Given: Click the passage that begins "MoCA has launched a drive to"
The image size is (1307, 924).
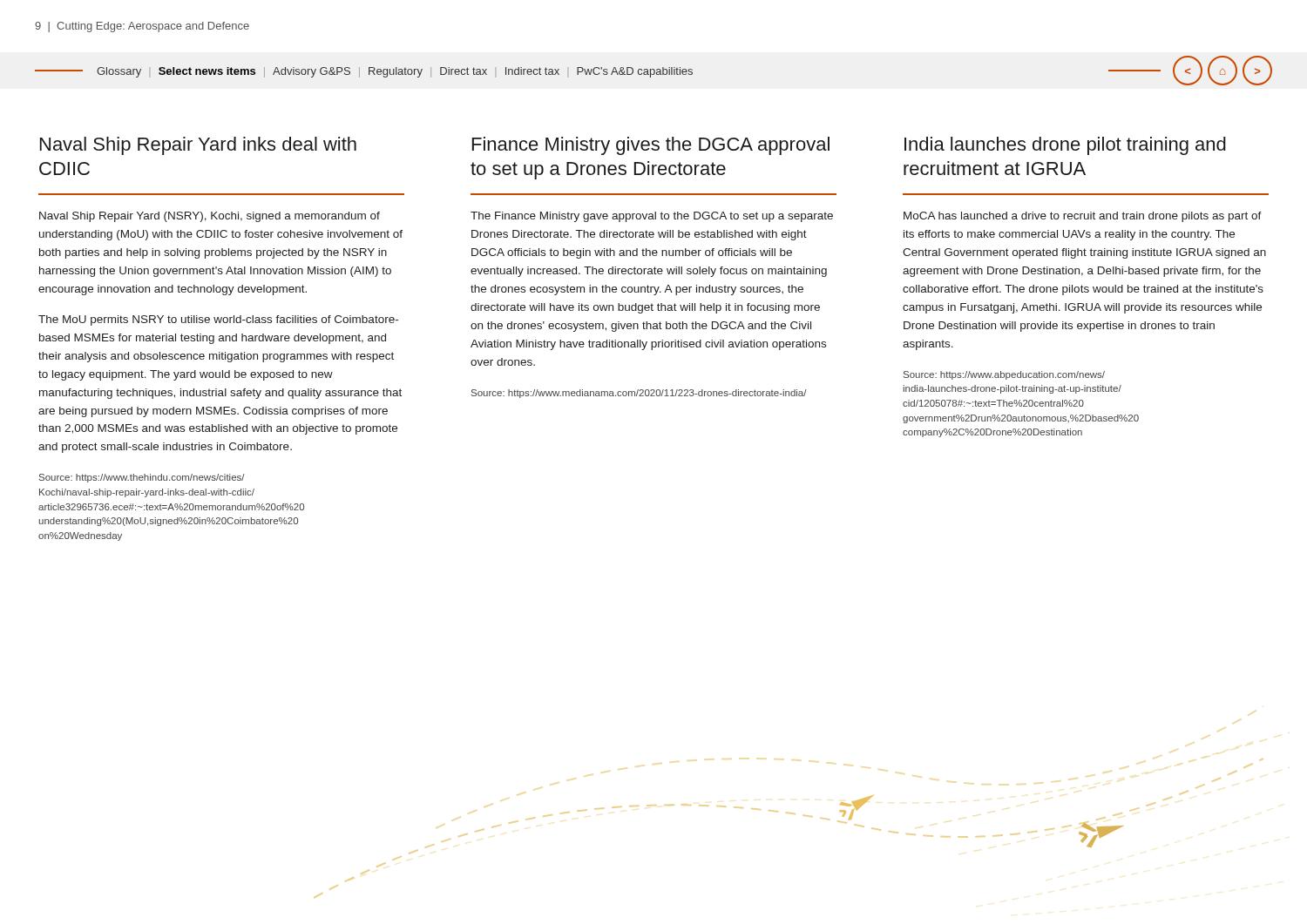Looking at the screenshot, I should click(x=1084, y=280).
